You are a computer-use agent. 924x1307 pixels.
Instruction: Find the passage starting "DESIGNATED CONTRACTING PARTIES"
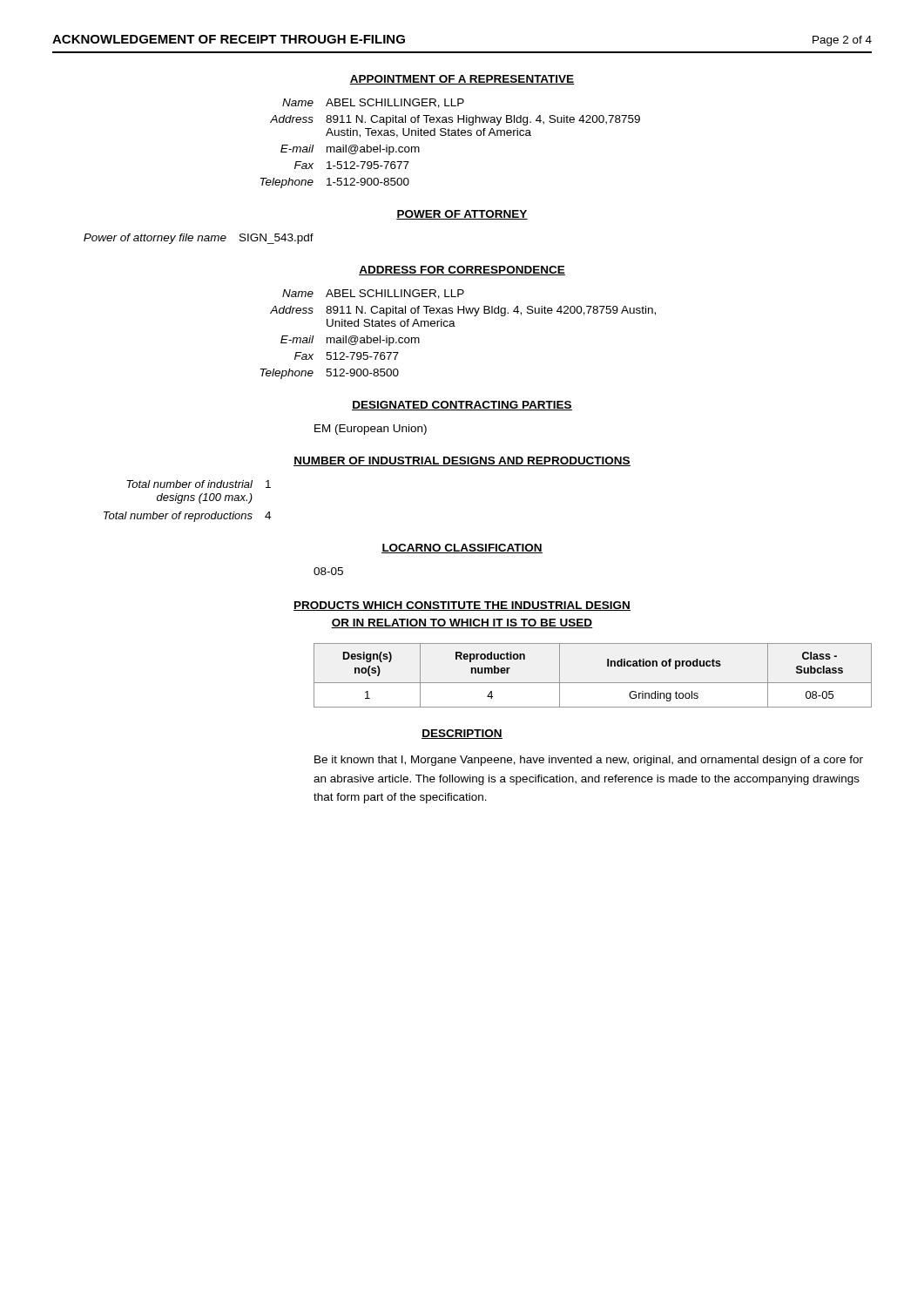click(462, 405)
